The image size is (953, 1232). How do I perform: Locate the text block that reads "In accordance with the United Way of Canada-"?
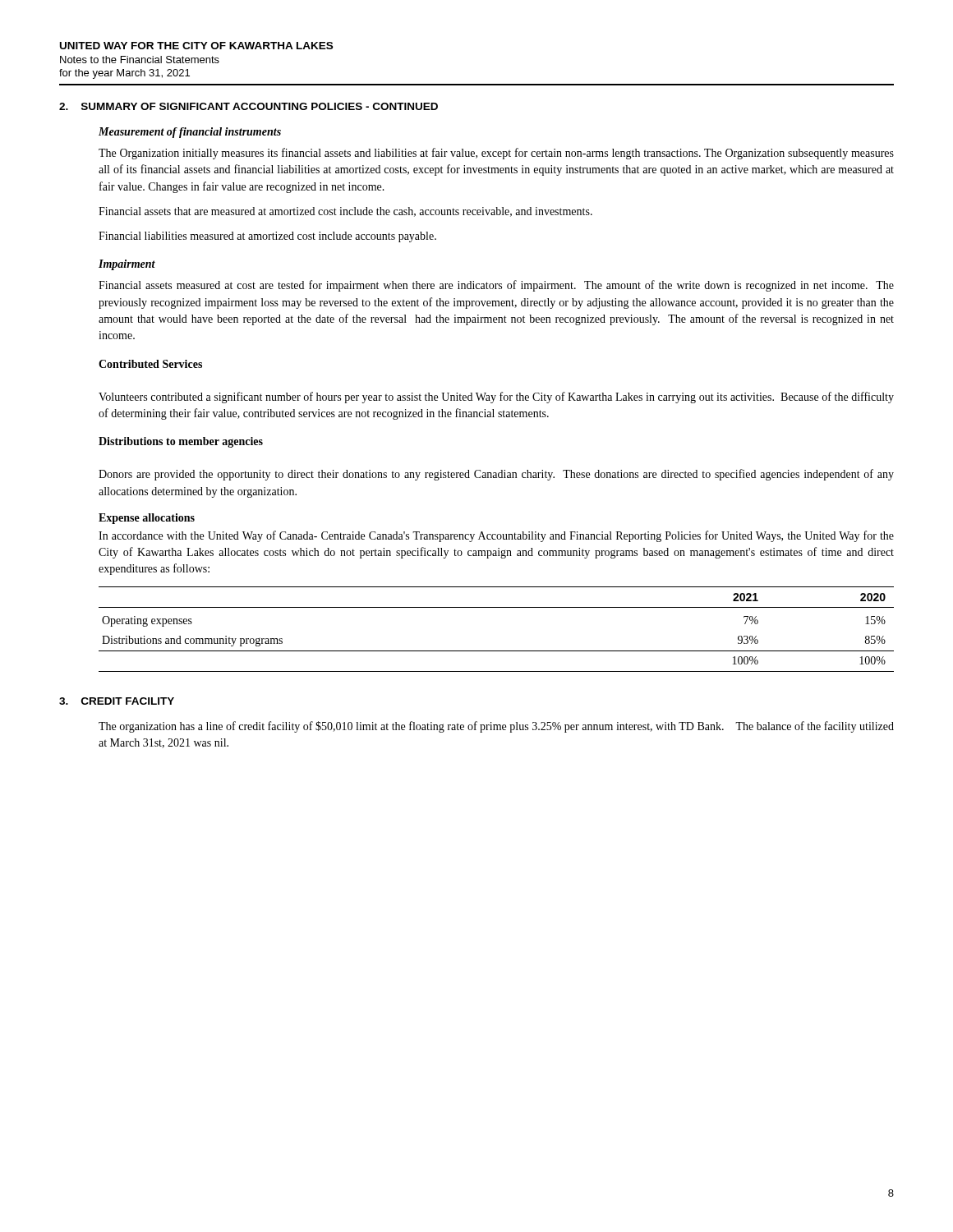click(x=496, y=552)
